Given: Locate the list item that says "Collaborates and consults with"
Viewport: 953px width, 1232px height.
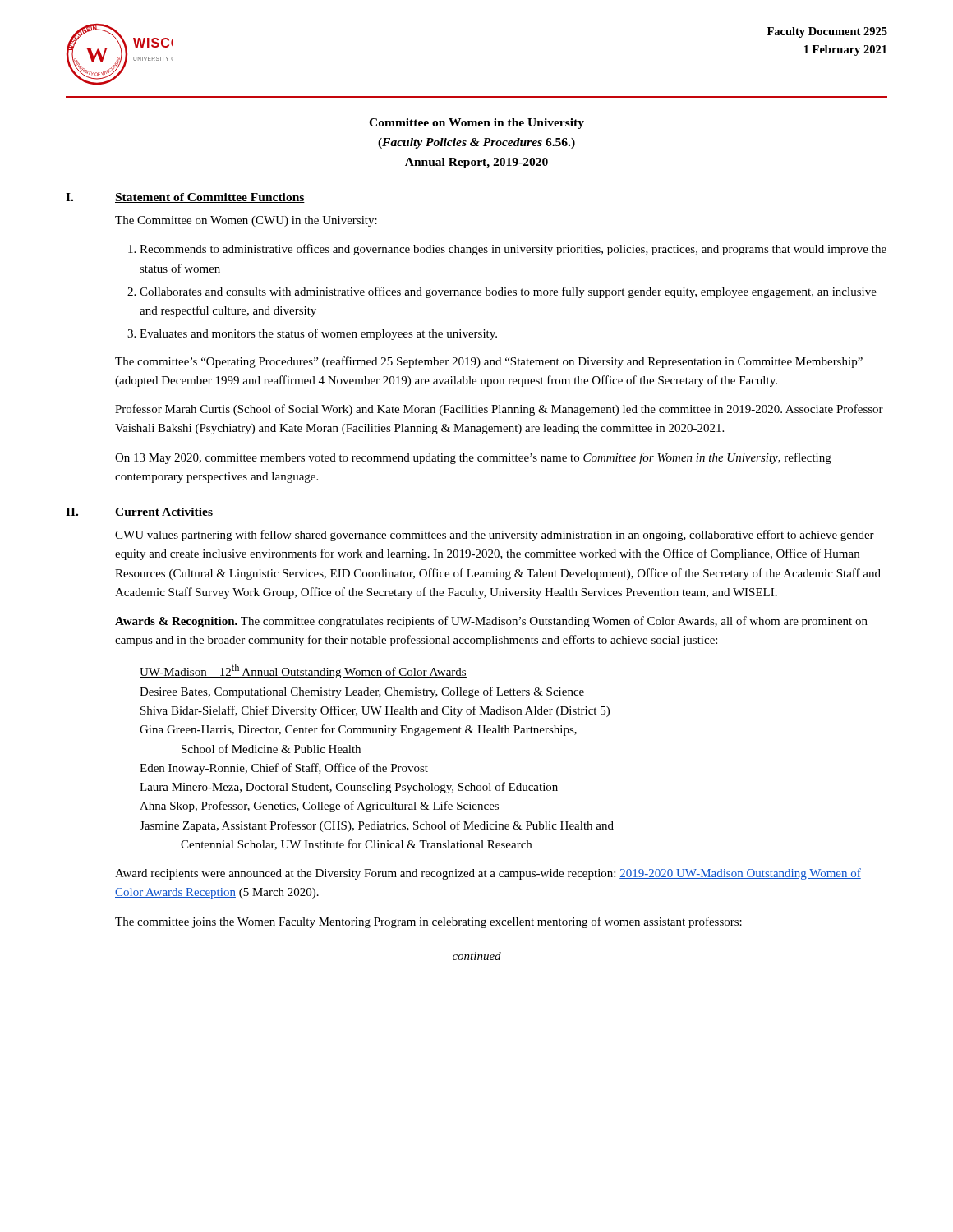Looking at the screenshot, I should (508, 301).
